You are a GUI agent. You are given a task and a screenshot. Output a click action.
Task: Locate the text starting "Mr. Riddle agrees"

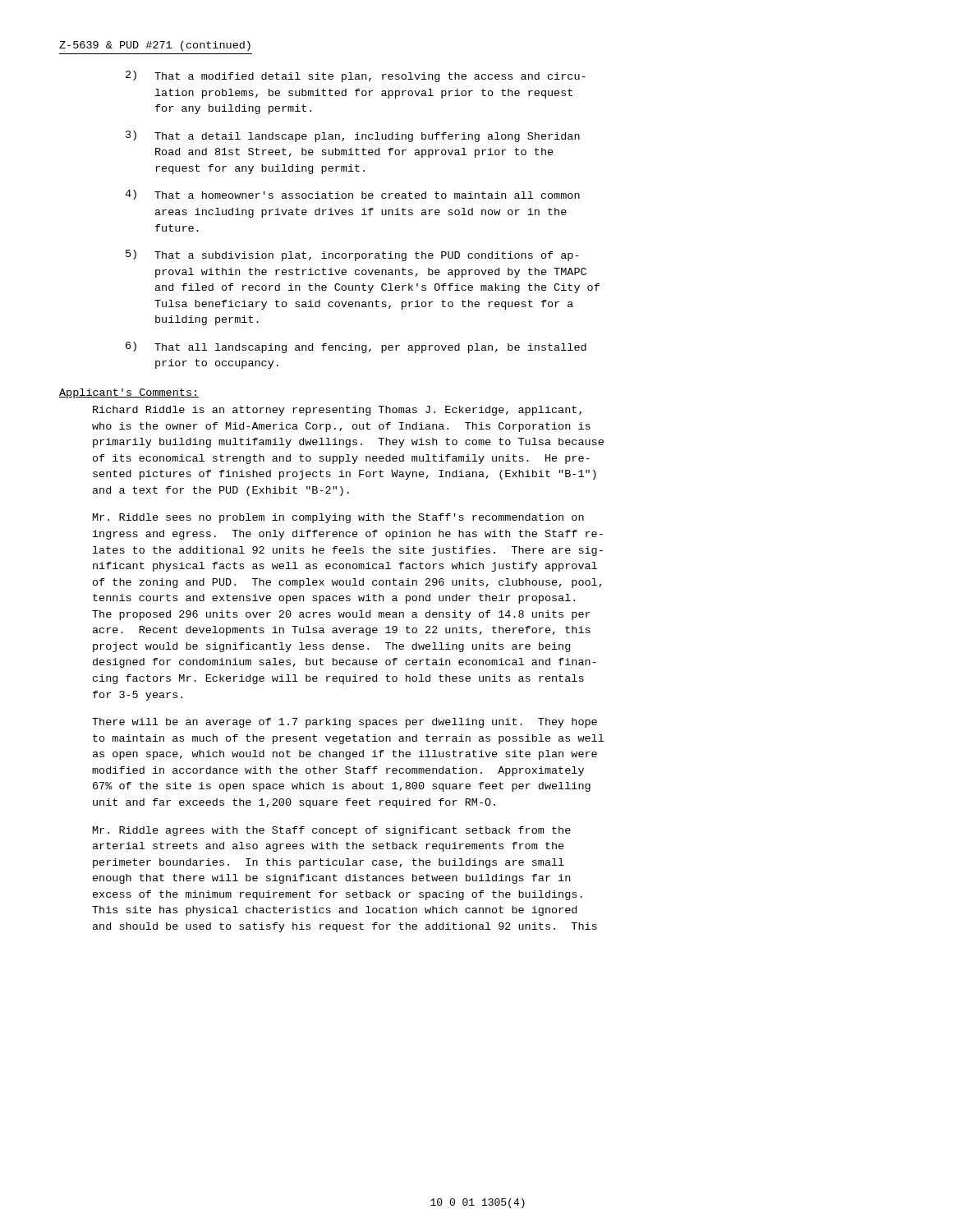[x=345, y=879]
